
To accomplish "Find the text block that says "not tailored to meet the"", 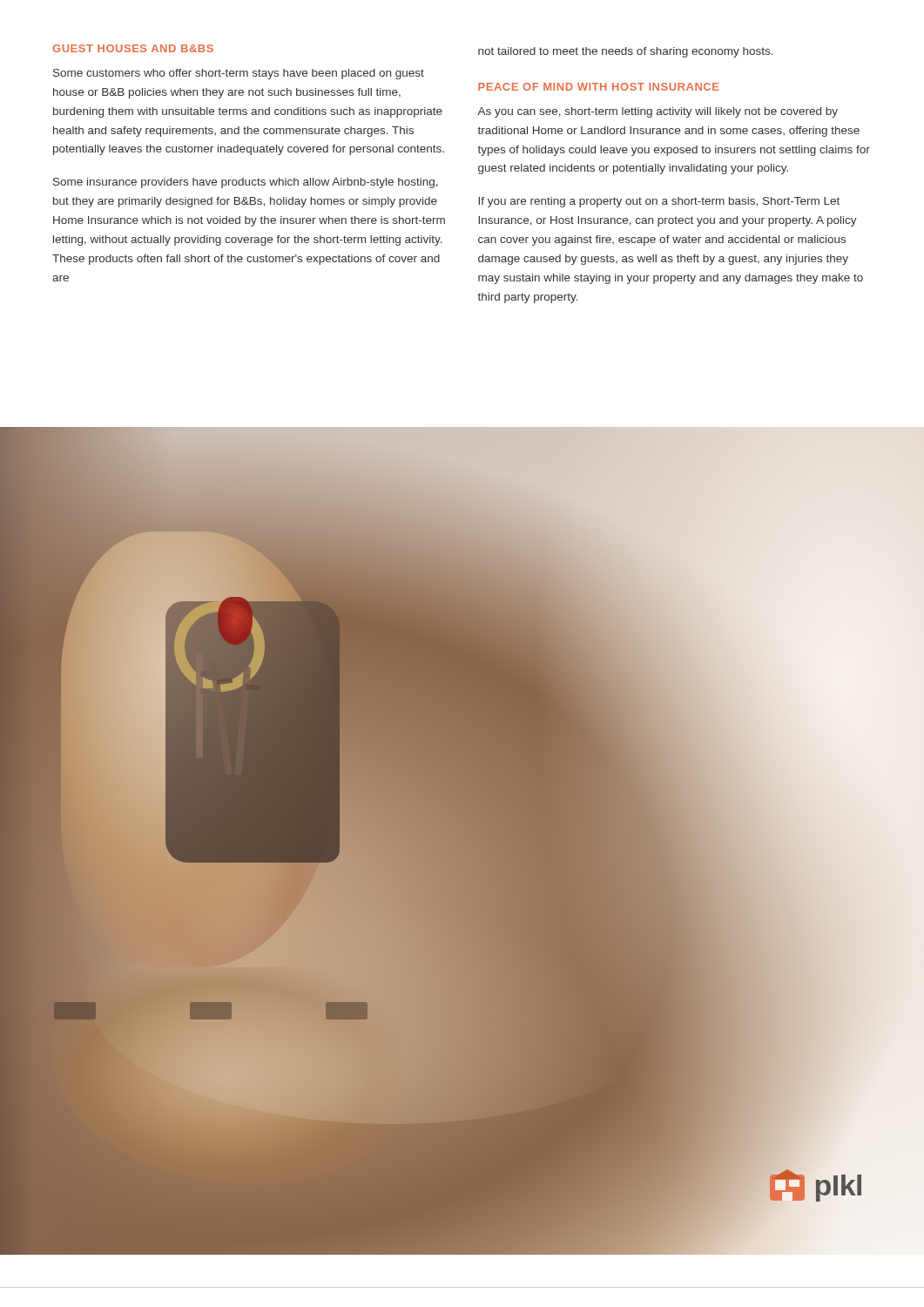I will point(626,51).
